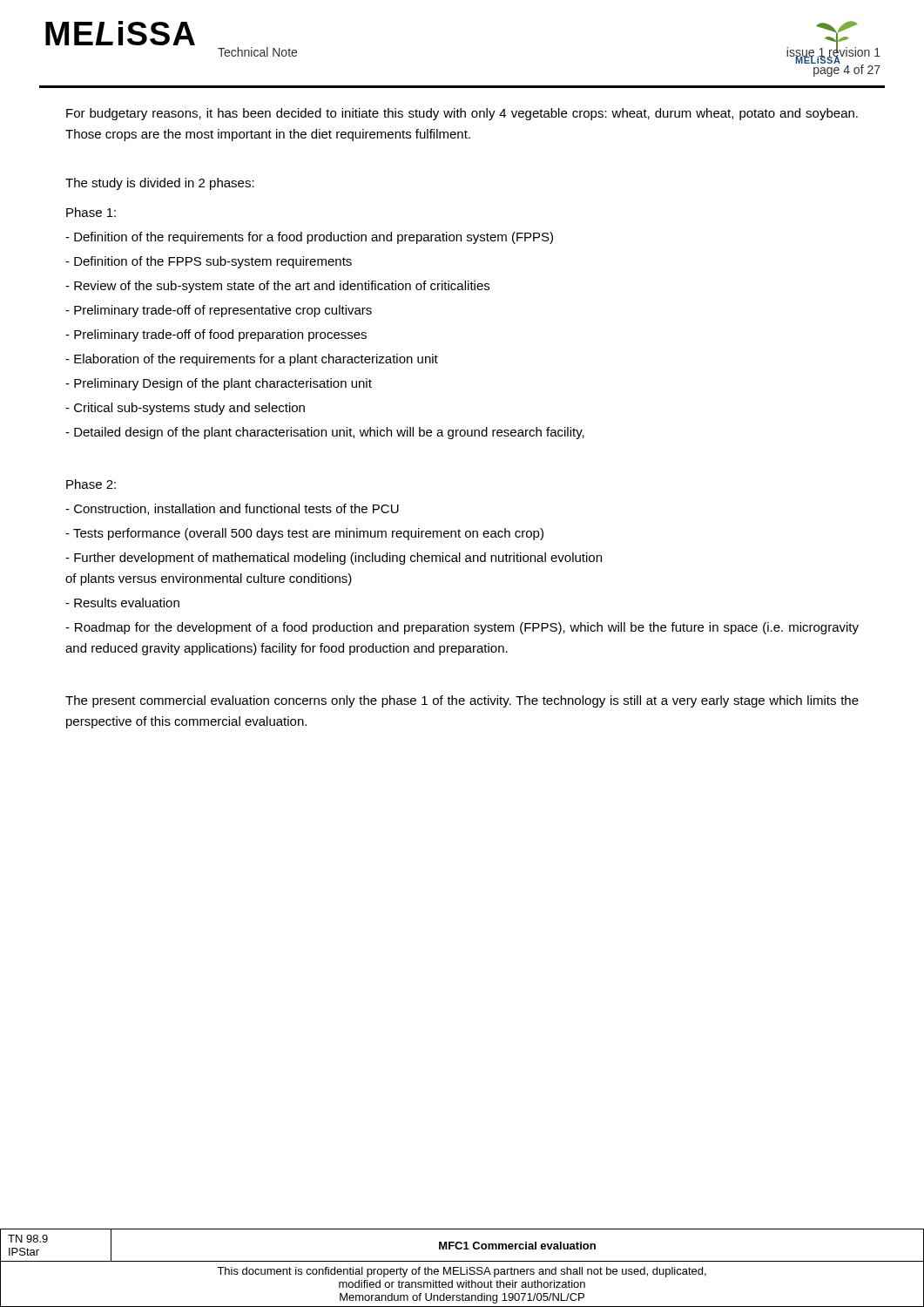924x1307 pixels.
Task: Locate the list item that reads "Further development of mathematical modeling (including"
Action: [334, 568]
